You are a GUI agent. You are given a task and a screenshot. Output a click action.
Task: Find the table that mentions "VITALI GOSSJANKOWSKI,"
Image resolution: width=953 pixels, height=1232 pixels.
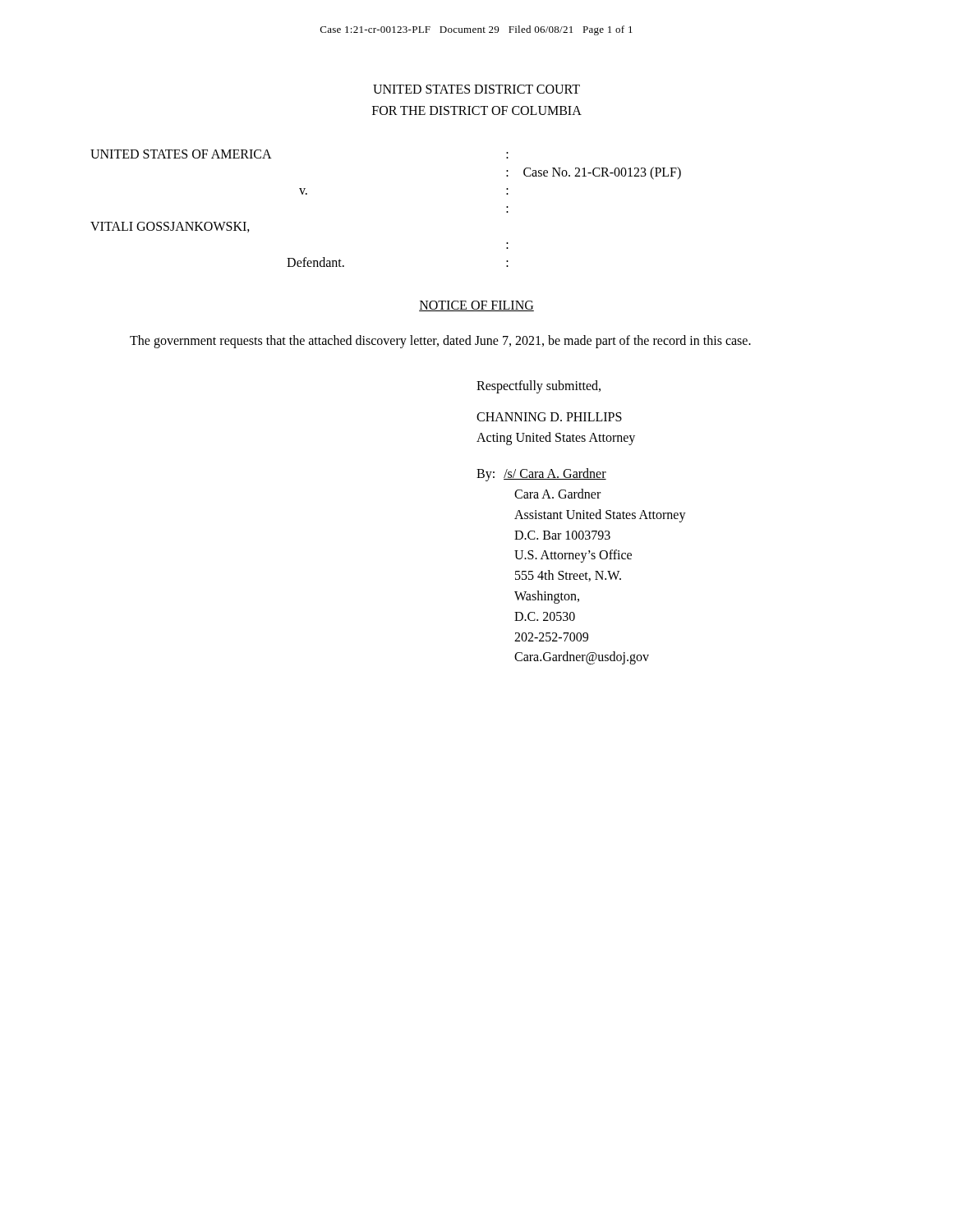click(x=476, y=208)
